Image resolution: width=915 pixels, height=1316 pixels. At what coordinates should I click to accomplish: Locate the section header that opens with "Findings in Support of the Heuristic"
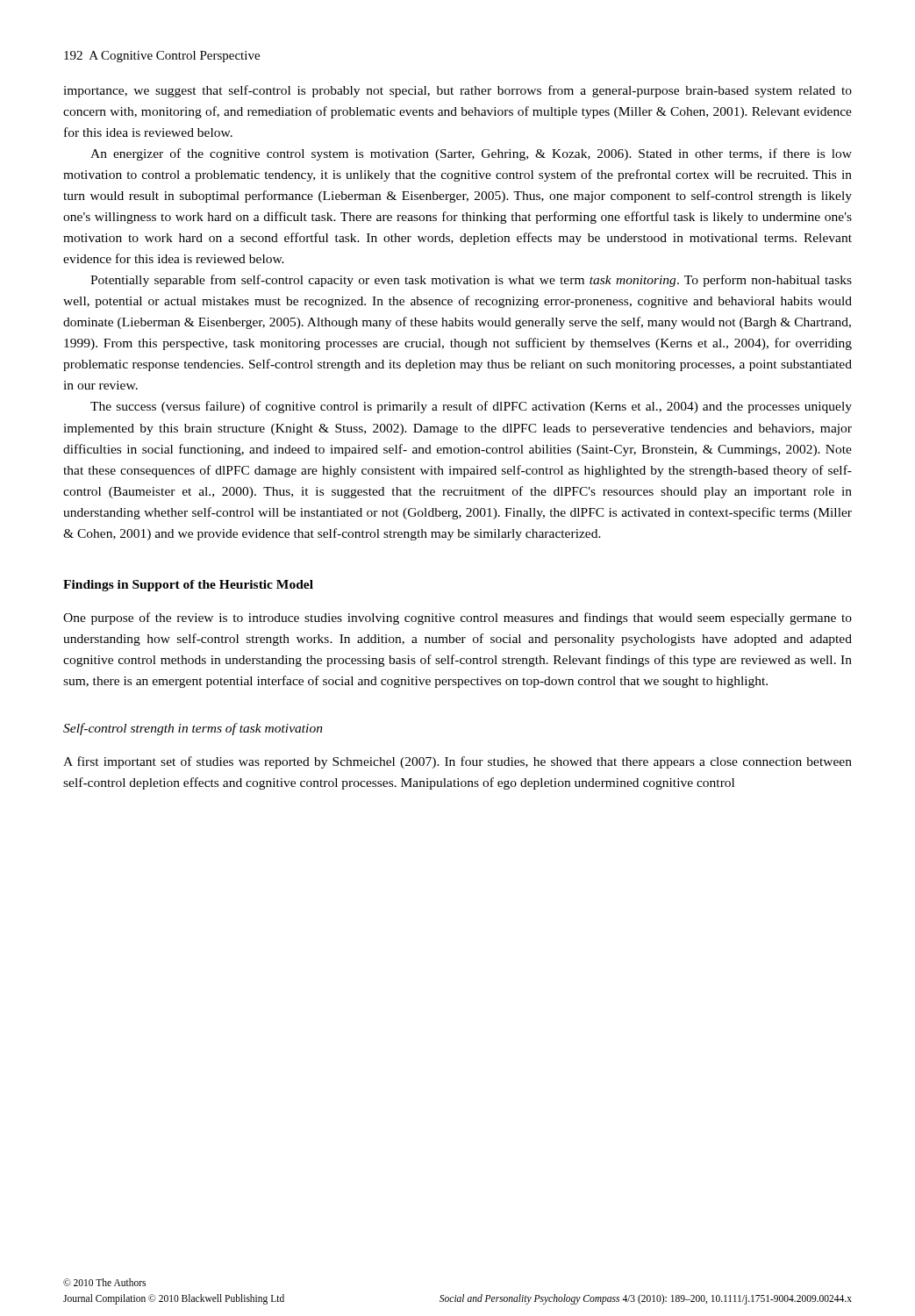point(188,584)
